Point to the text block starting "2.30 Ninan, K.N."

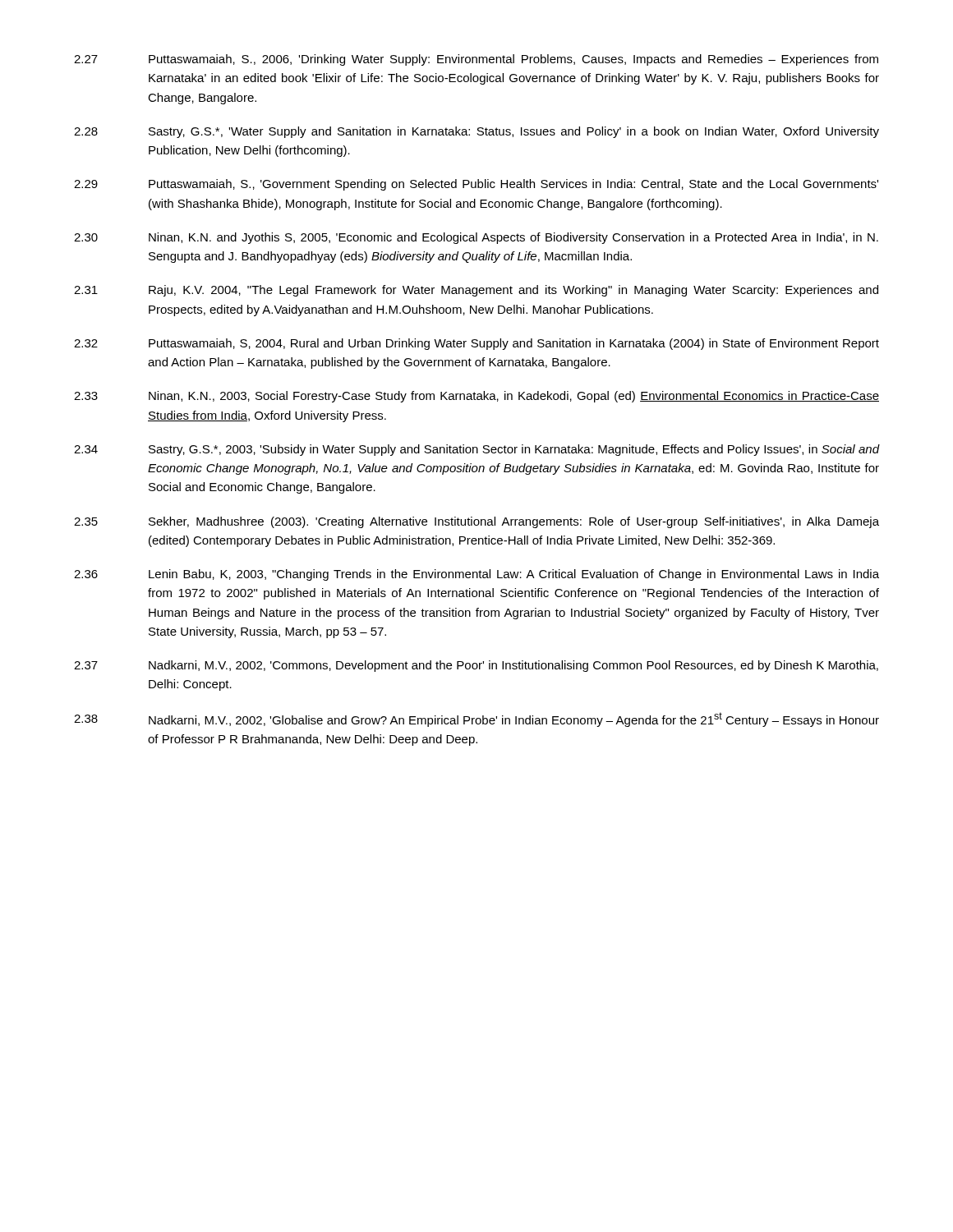point(476,246)
